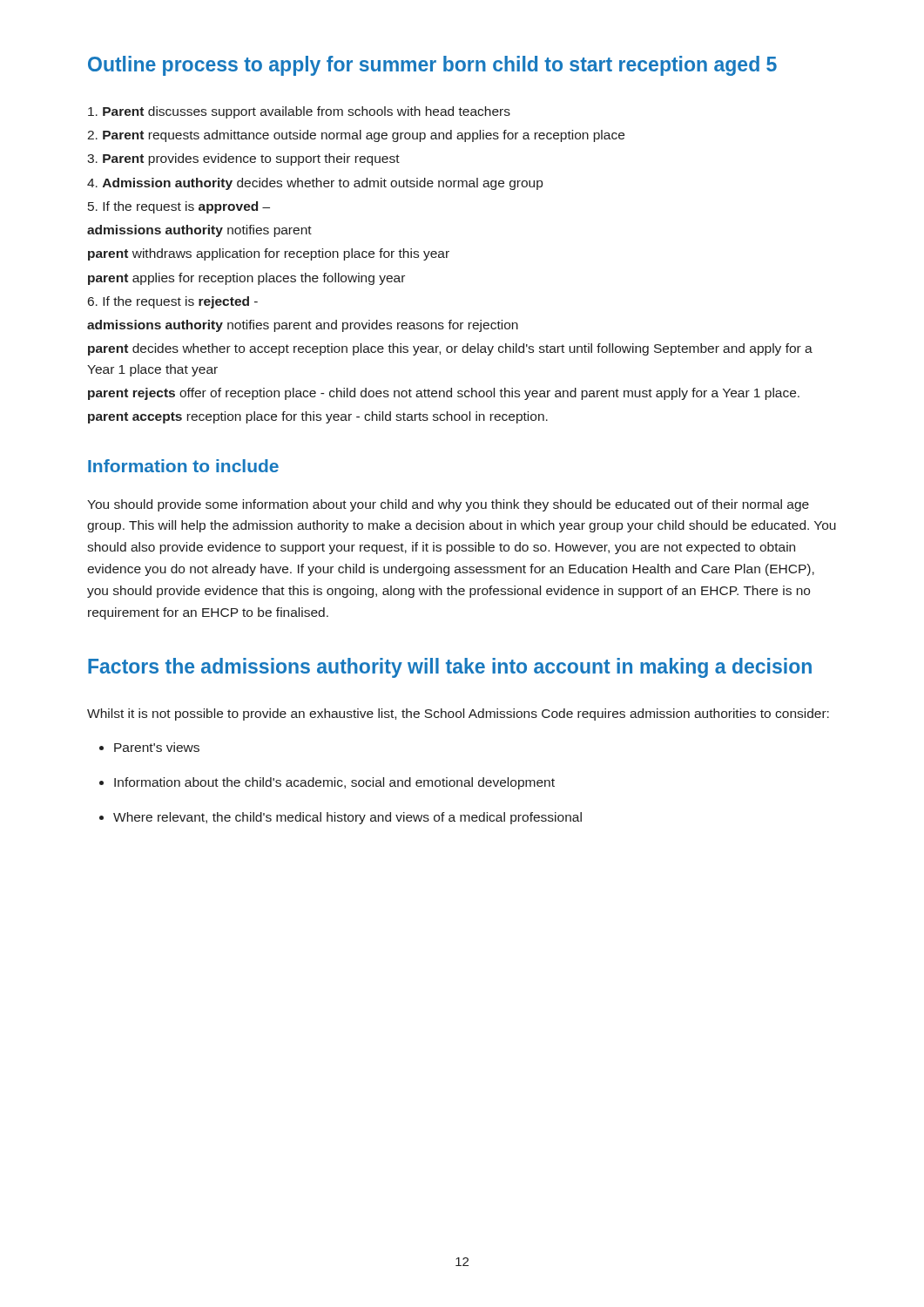This screenshot has height=1307, width=924.
Task: Select the list item that reads "parent withdraws application for reception place for this"
Action: (268, 253)
